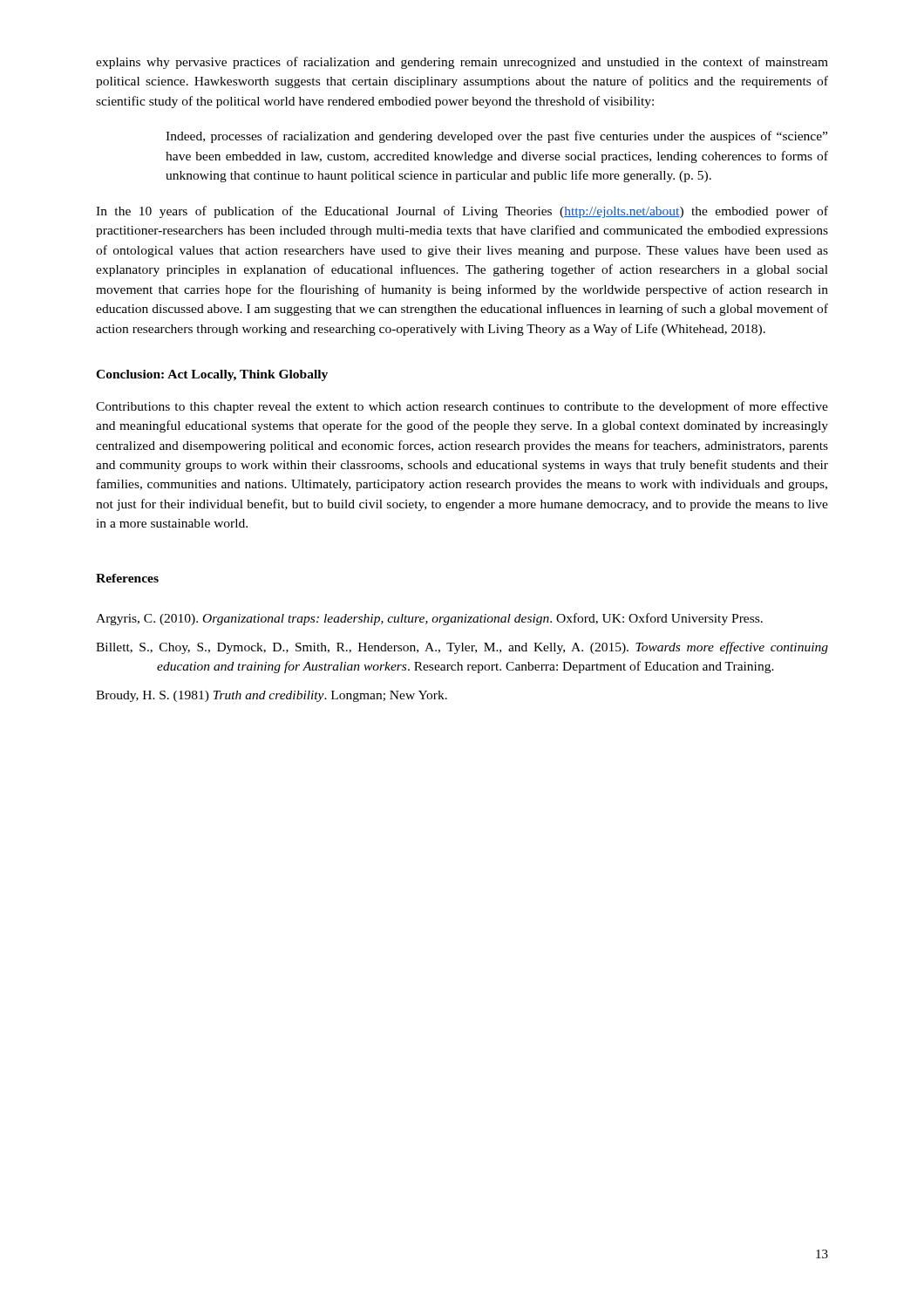Find the block on this page that starts "explains why pervasive practices of racialization and gendering"
Image resolution: width=924 pixels, height=1308 pixels.
click(x=462, y=81)
